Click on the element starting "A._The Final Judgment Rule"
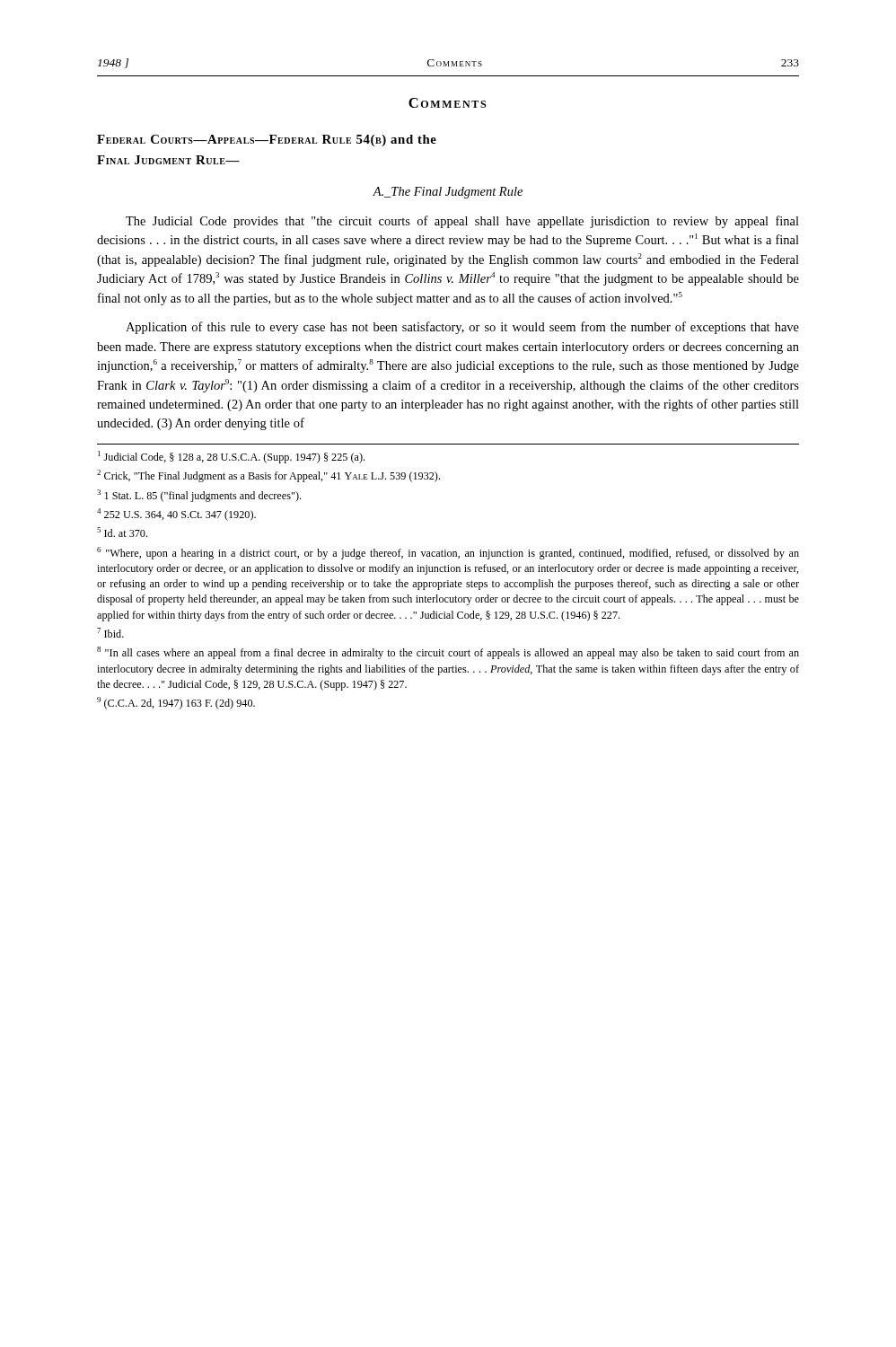896x1347 pixels. [x=448, y=191]
